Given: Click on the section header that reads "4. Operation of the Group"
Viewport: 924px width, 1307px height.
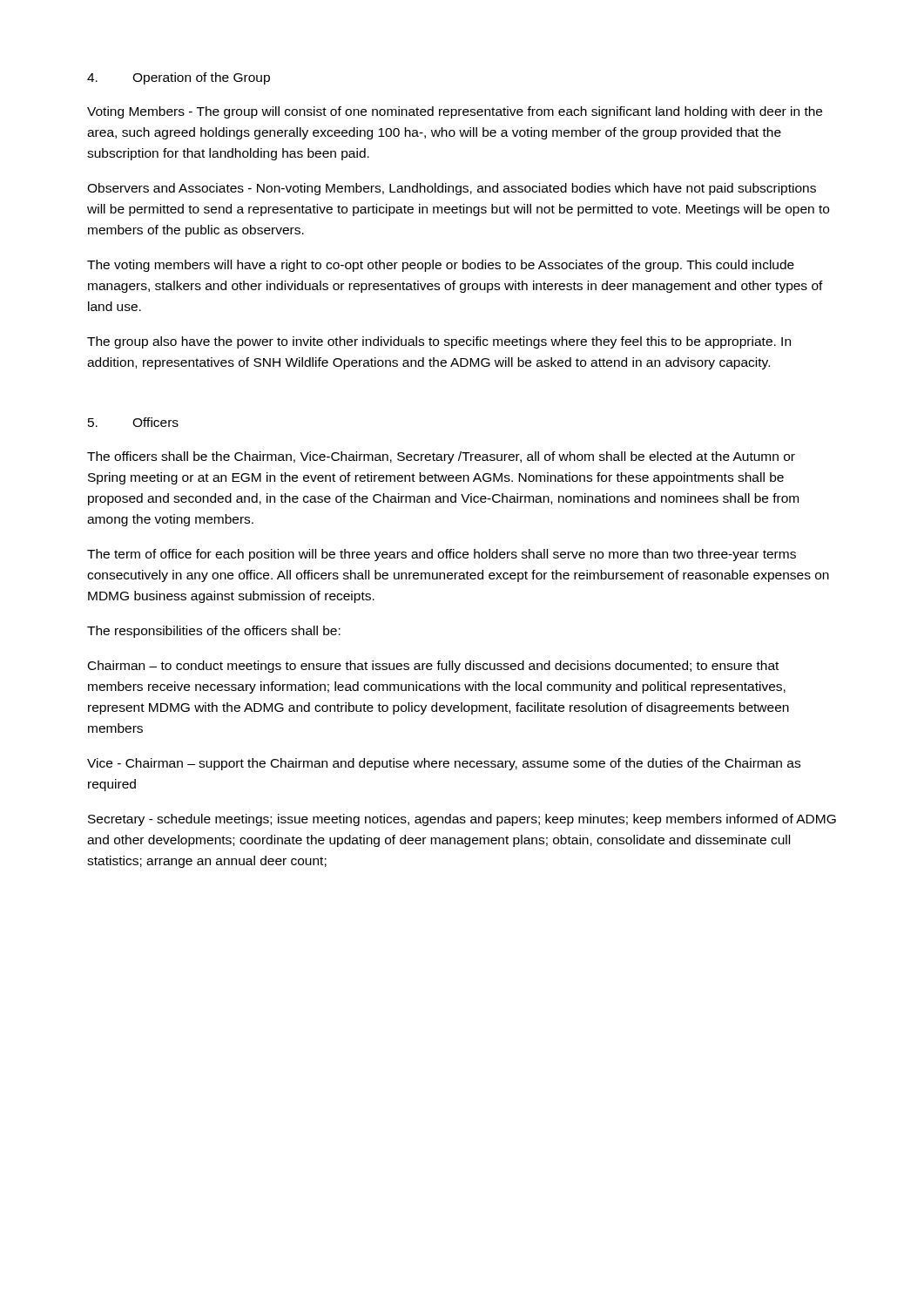Looking at the screenshot, I should coord(179,78).
